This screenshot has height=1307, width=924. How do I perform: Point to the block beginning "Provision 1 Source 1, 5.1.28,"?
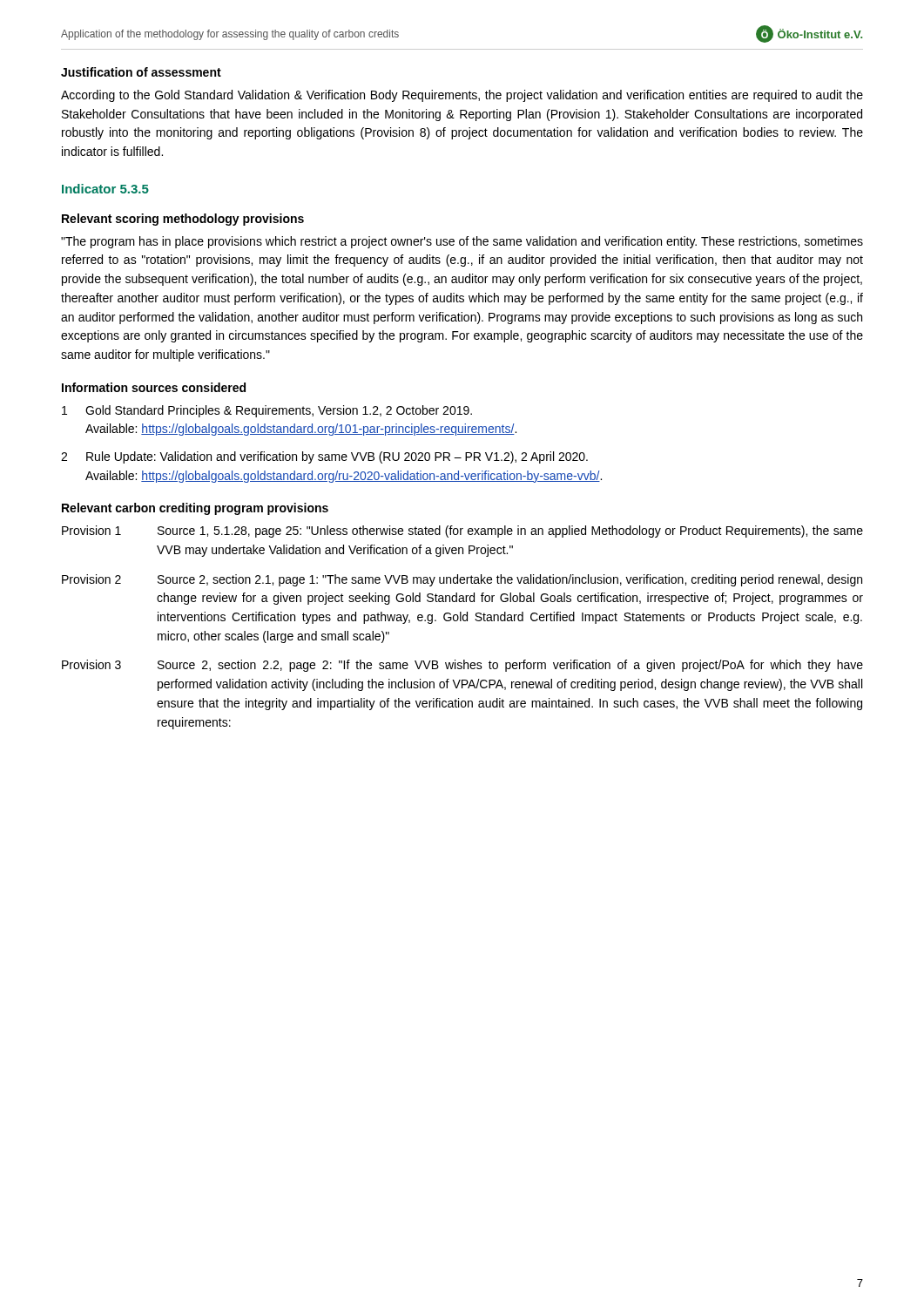462,541
